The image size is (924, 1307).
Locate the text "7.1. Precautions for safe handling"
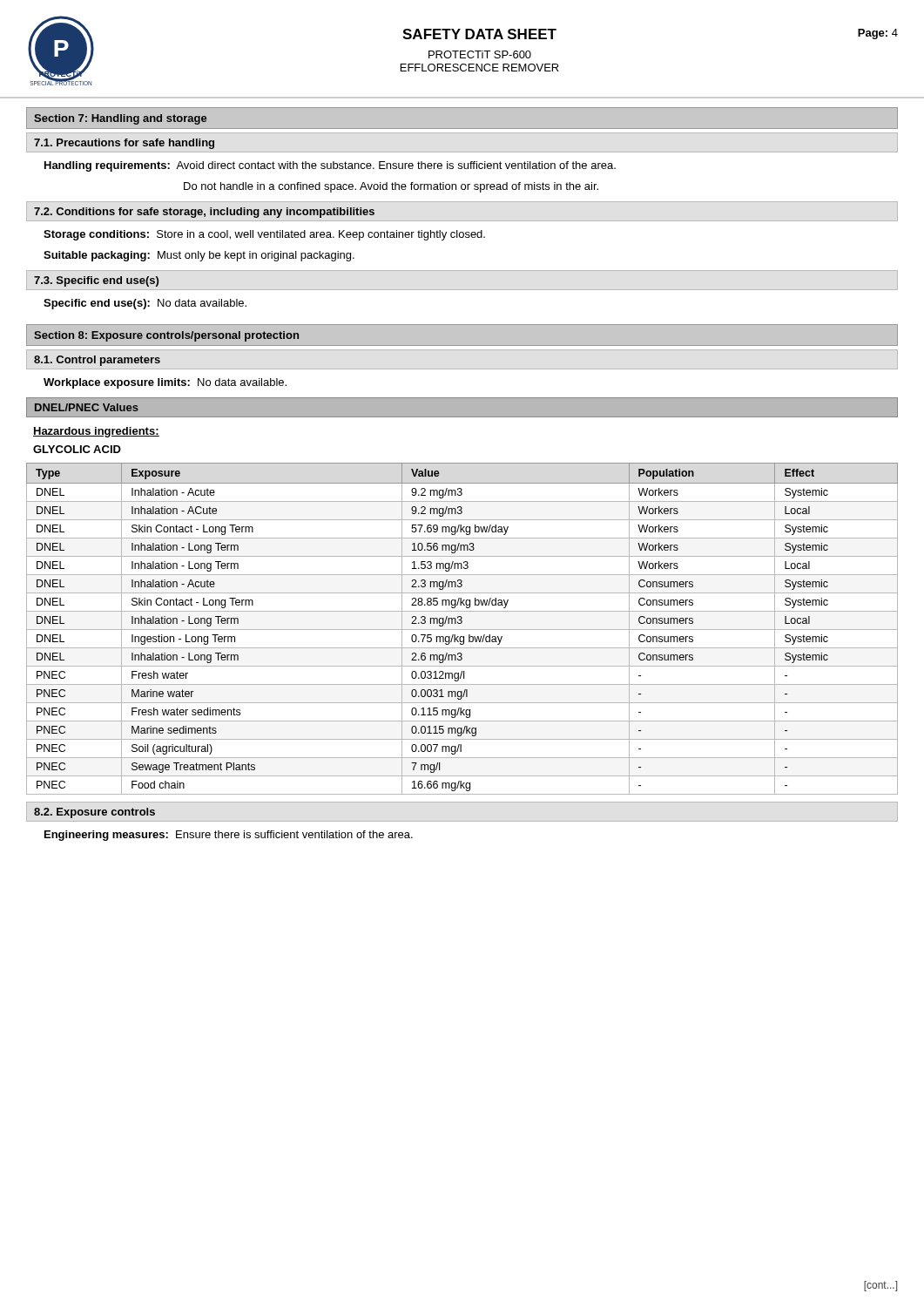(125, 142)
